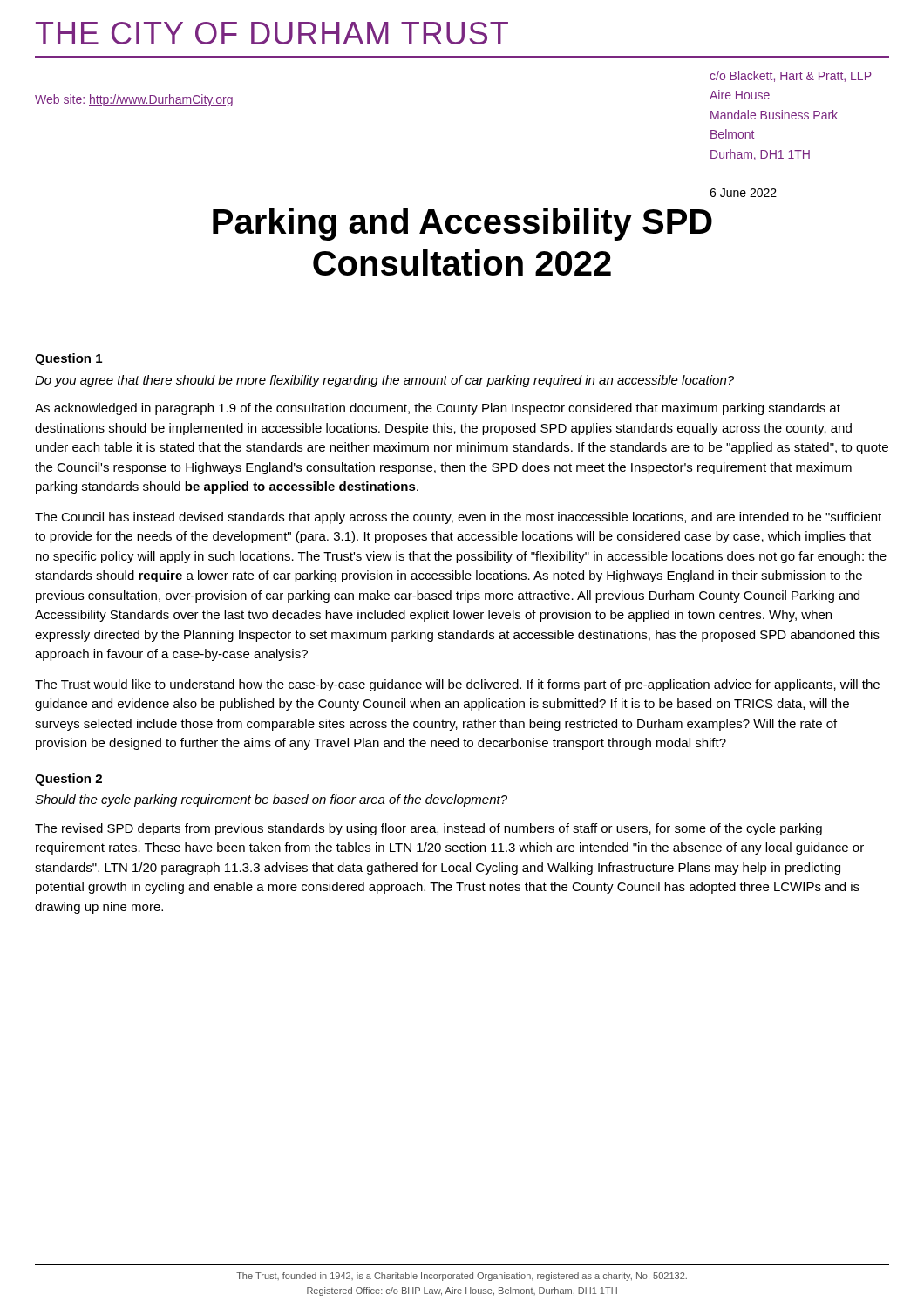Locate the section header that says "Question 1"
The image size is (924, 1308).
pyautogui.click(x=69, y=358)
